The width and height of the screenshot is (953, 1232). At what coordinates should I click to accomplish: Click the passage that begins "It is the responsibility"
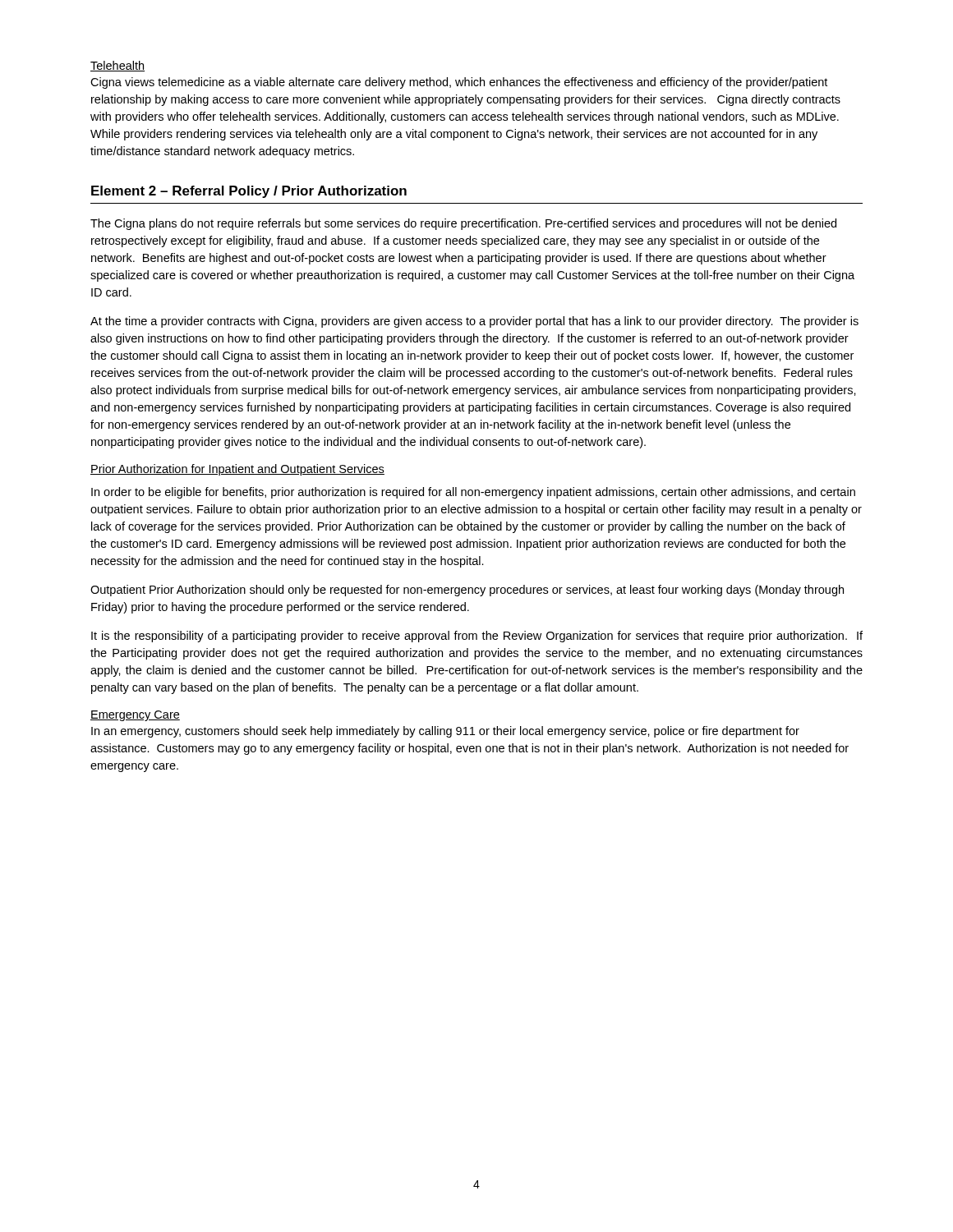(x=476, y=662)
